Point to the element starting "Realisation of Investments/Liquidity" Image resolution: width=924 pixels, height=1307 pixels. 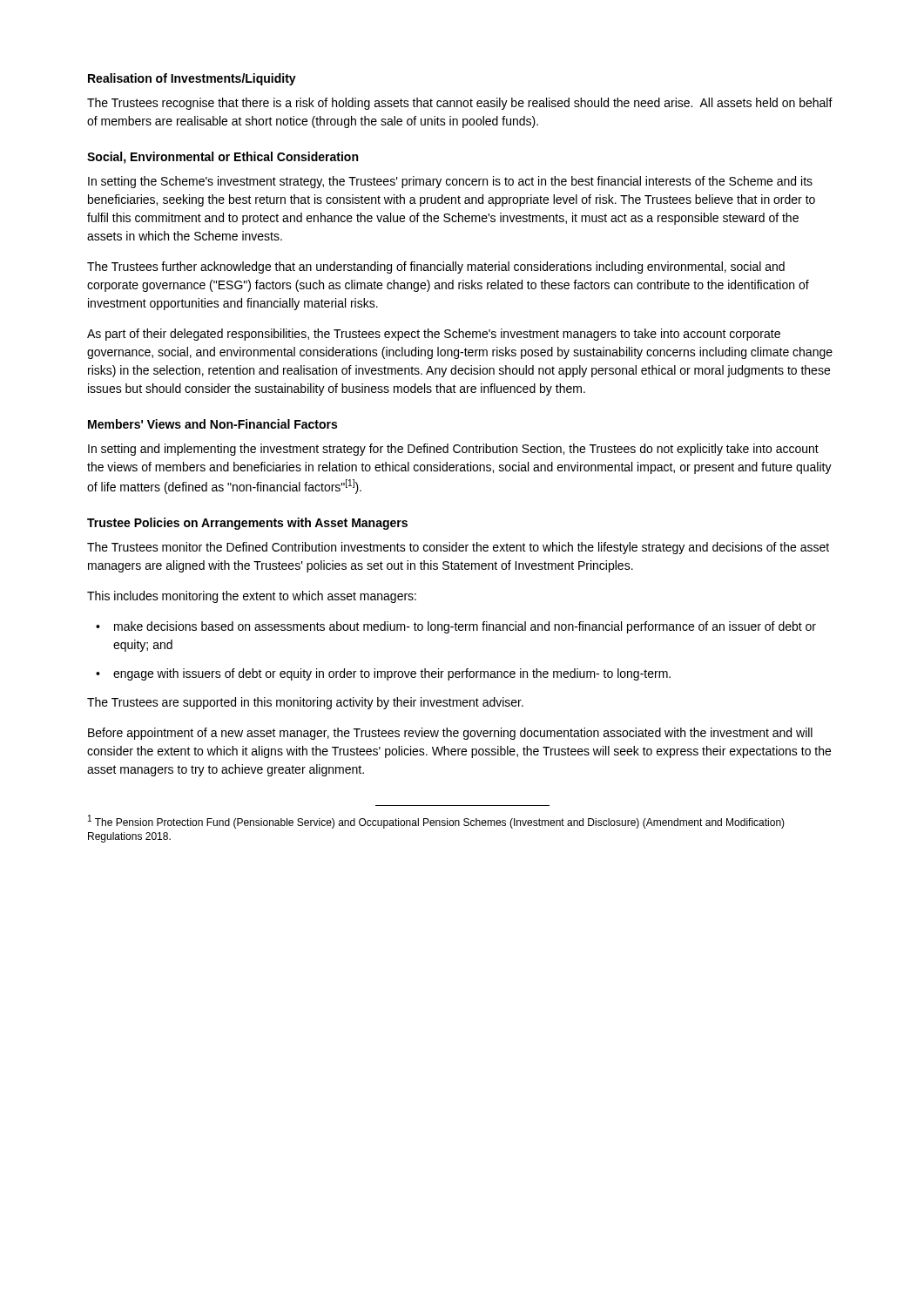tap(191, 78)
